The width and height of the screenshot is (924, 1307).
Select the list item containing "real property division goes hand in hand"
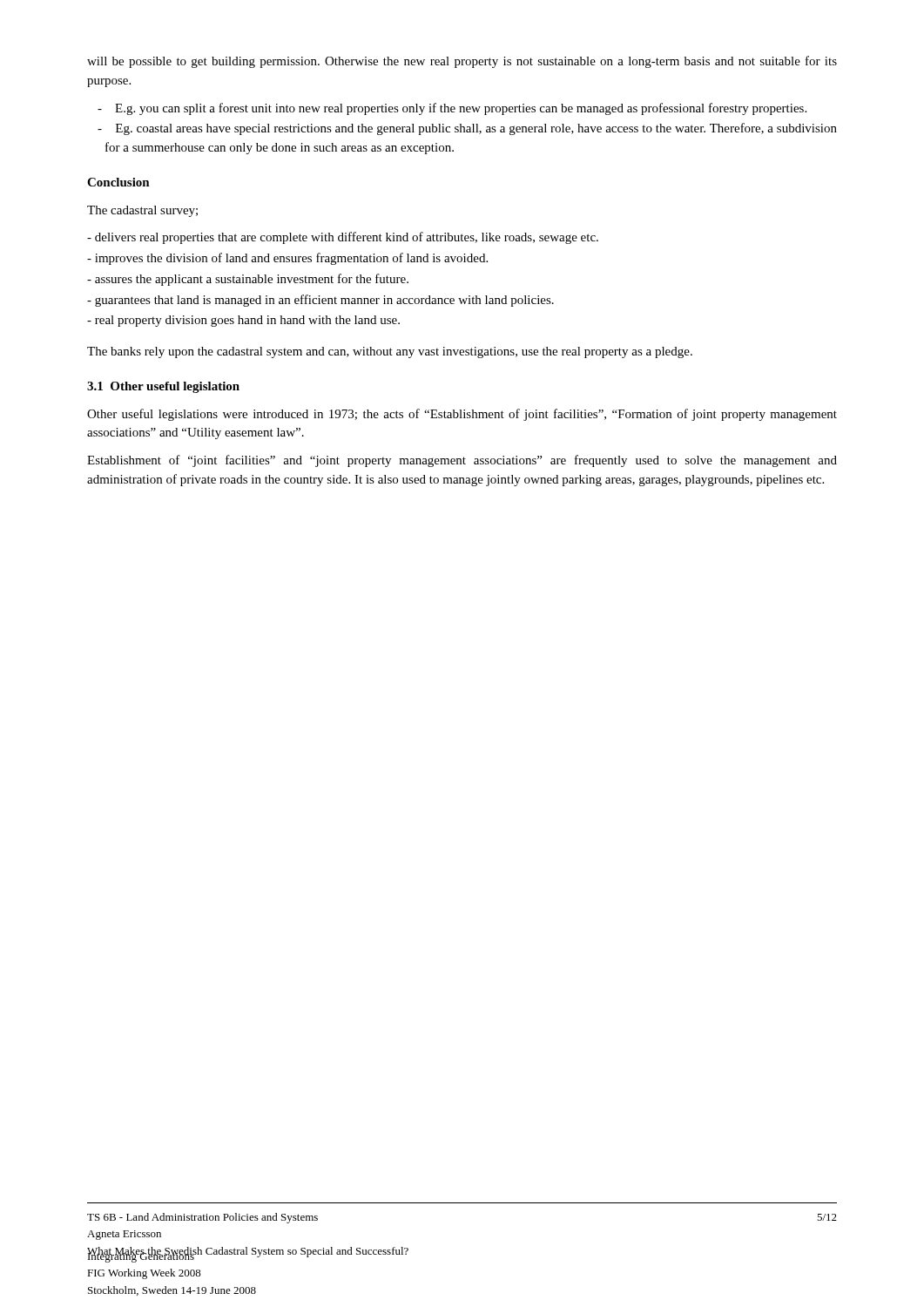(x=243, y=321)
